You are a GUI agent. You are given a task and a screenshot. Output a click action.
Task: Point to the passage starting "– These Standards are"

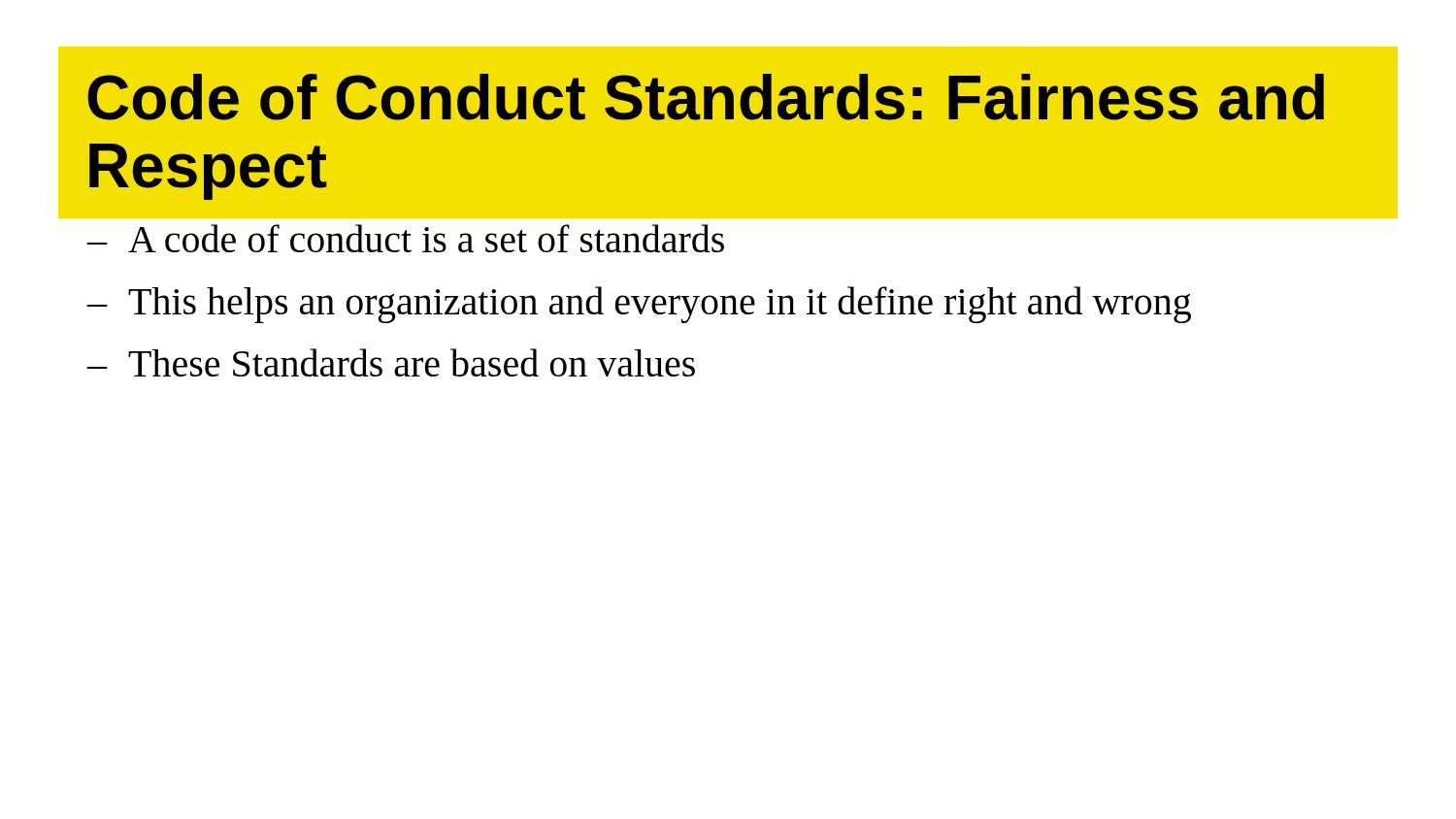point(392,364)
